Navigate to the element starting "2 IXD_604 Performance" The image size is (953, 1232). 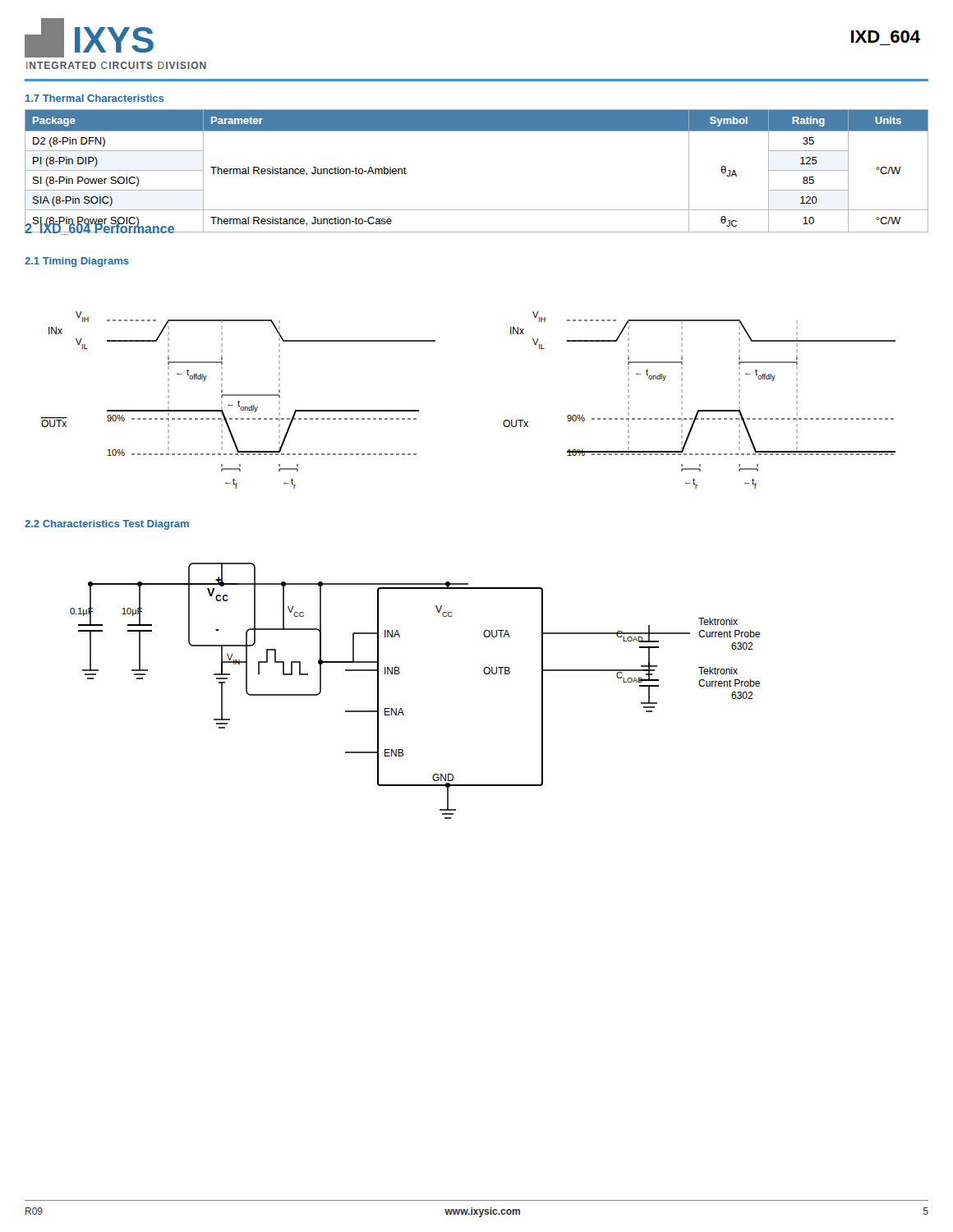tap(100, 229)
